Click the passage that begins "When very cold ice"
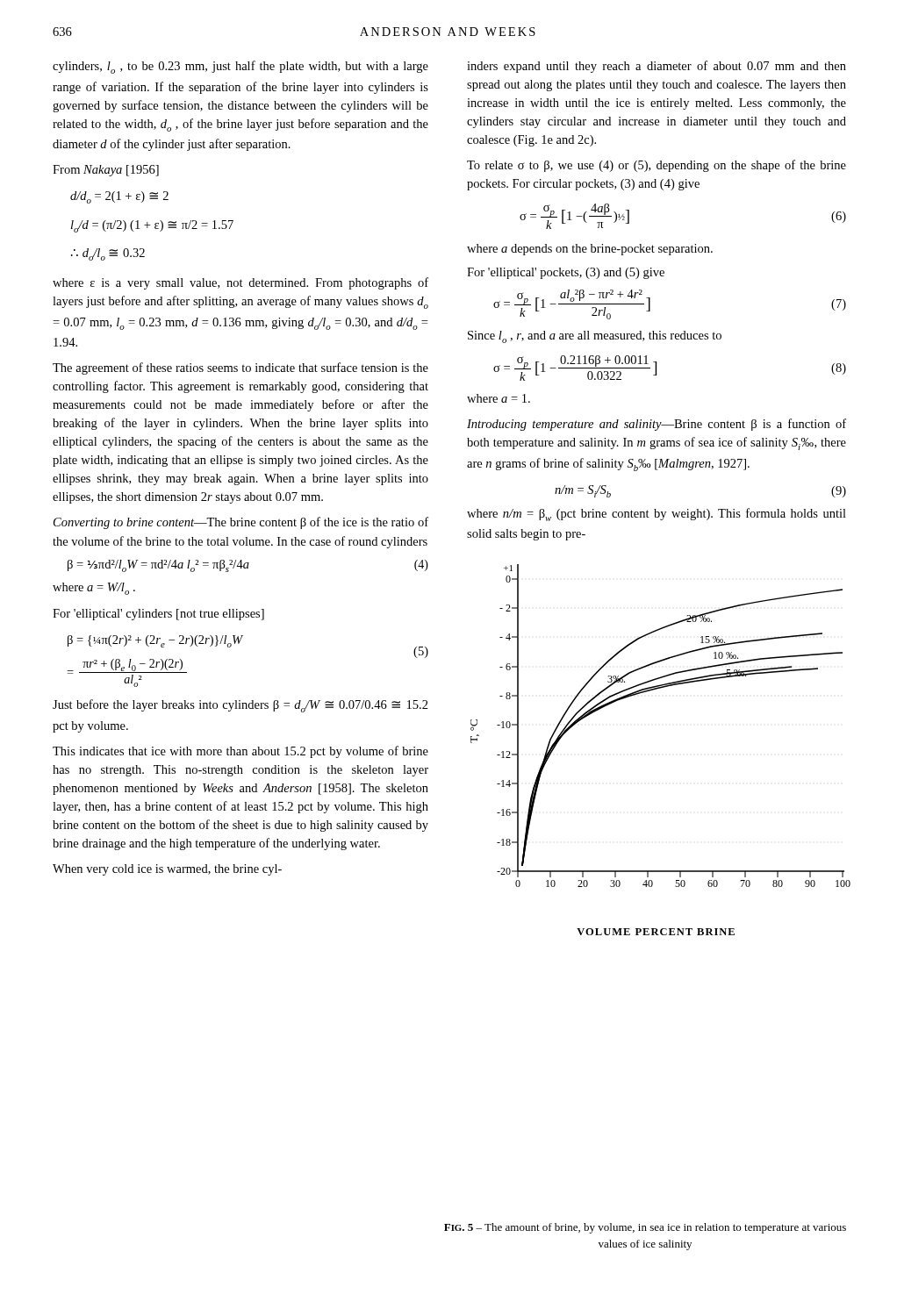The height and width of the screenshot is (1316, 897). tap(167, 868)
